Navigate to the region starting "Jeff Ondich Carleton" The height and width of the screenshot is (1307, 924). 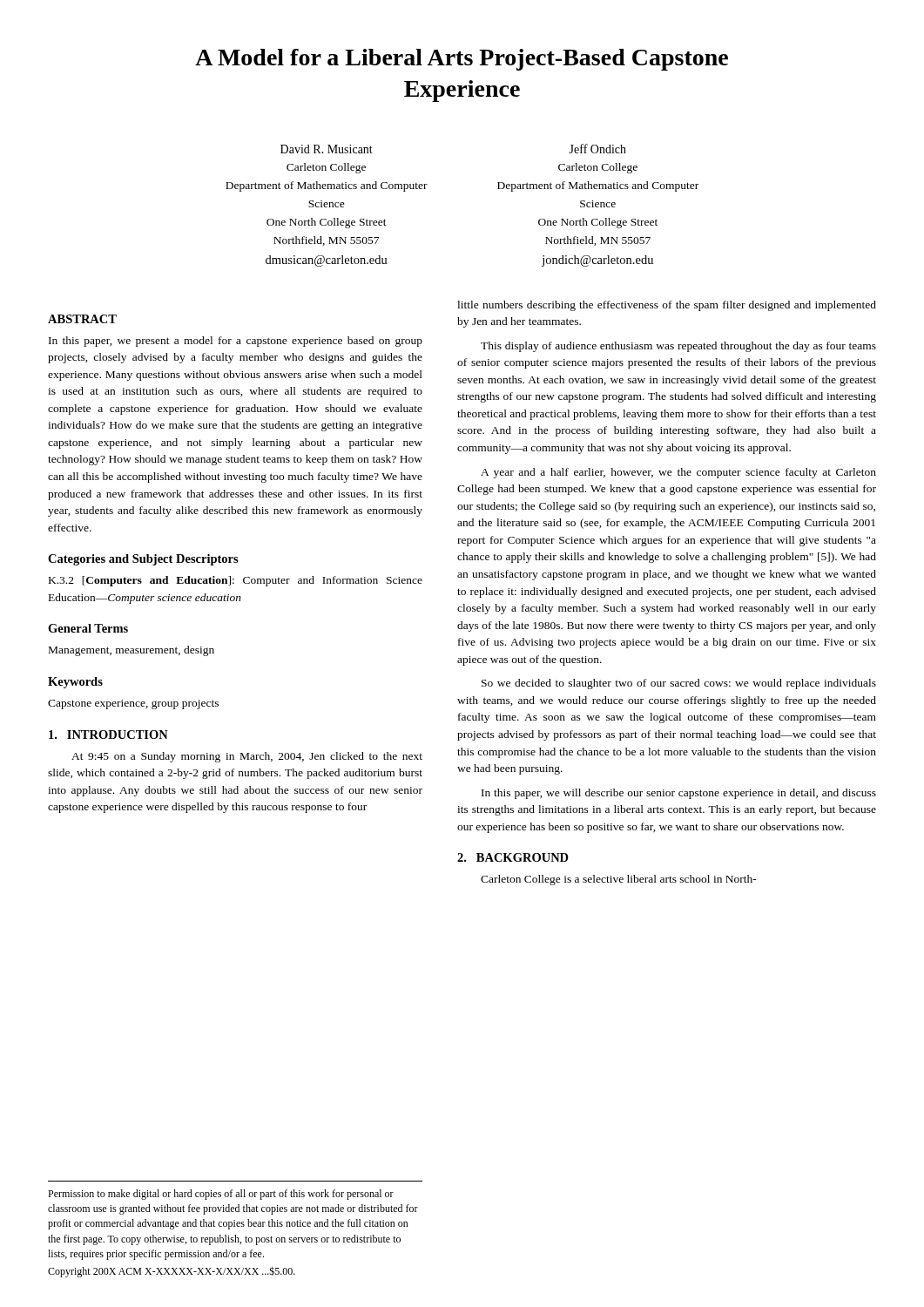point(598,205)
